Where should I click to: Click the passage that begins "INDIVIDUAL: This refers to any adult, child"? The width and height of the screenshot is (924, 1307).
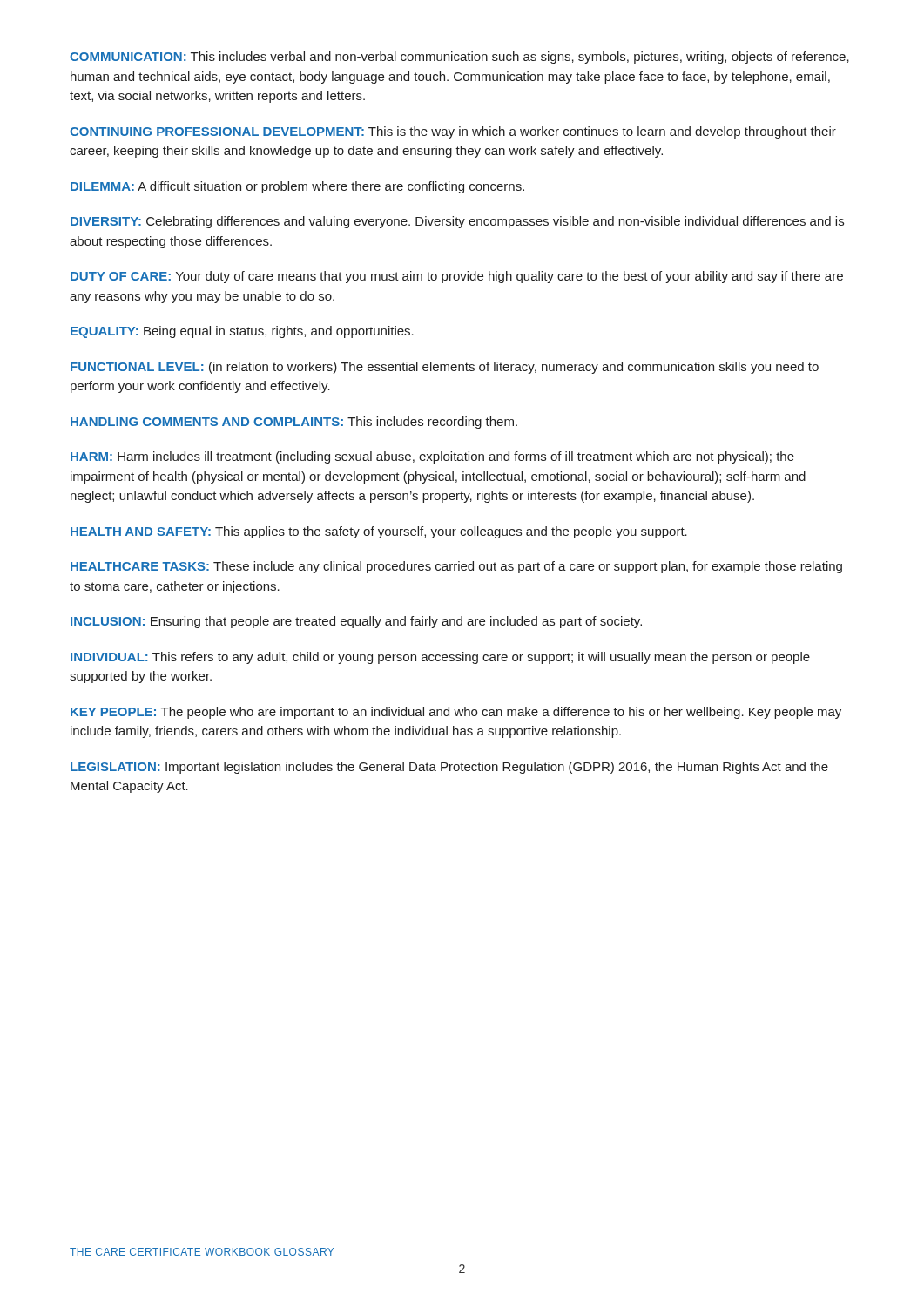(440, 666)
